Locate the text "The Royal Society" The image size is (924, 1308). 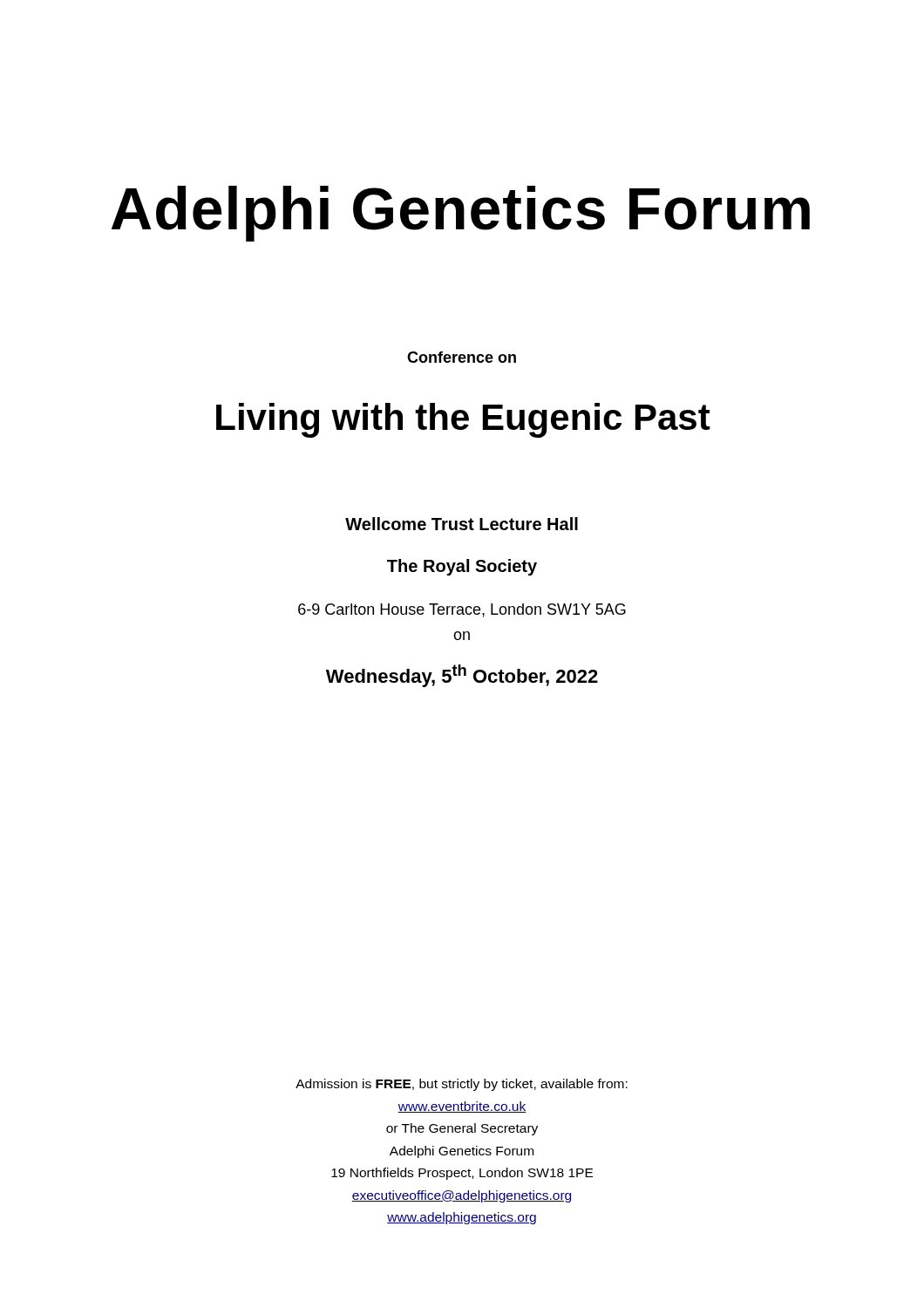coord(462,566)
